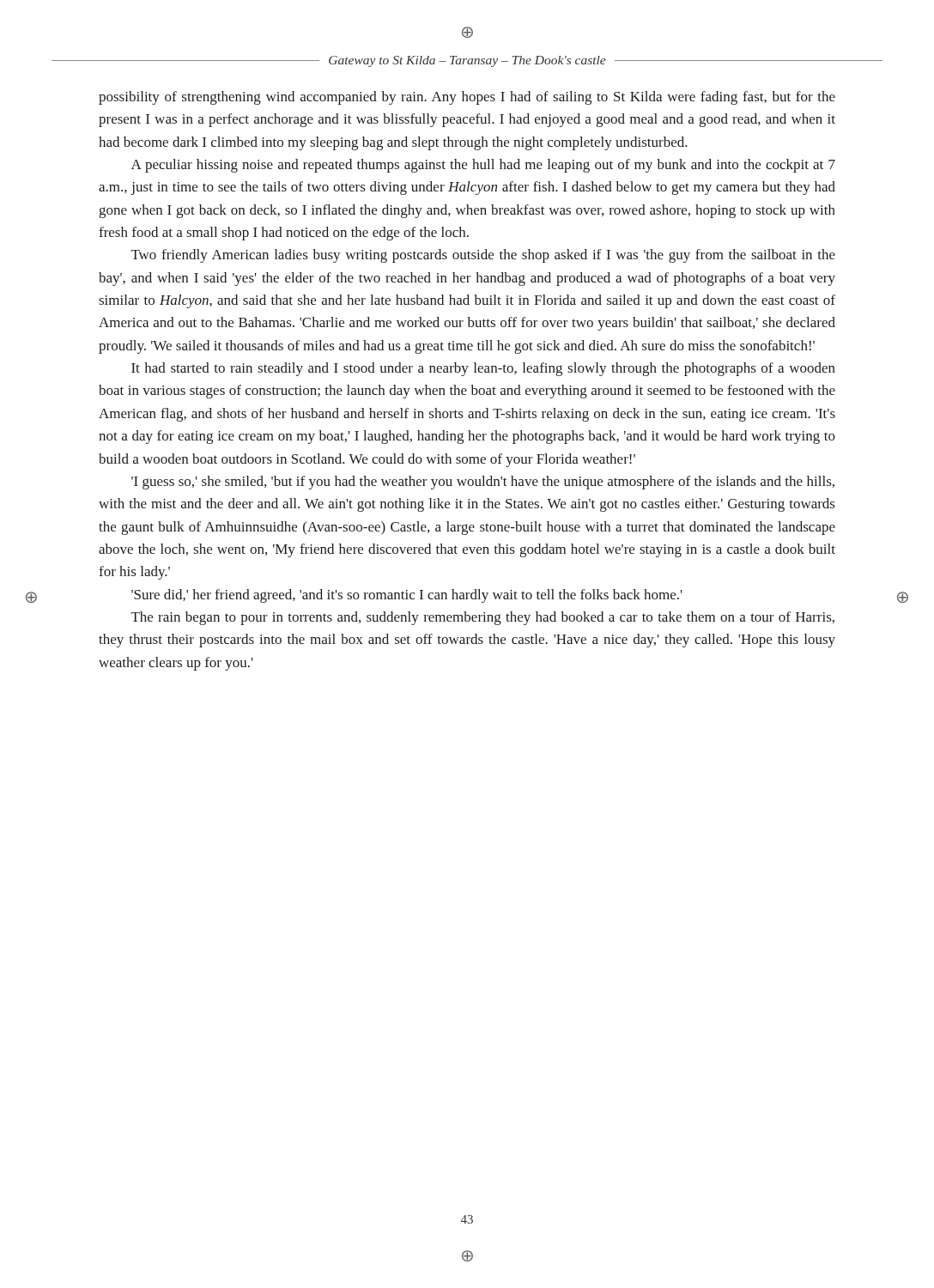The width and height of the screenshot is (934, 1288).
Task: Select the text block with the text "'I guess so,' she smiled, 'but if you"
Action: (x=467, y=527)
